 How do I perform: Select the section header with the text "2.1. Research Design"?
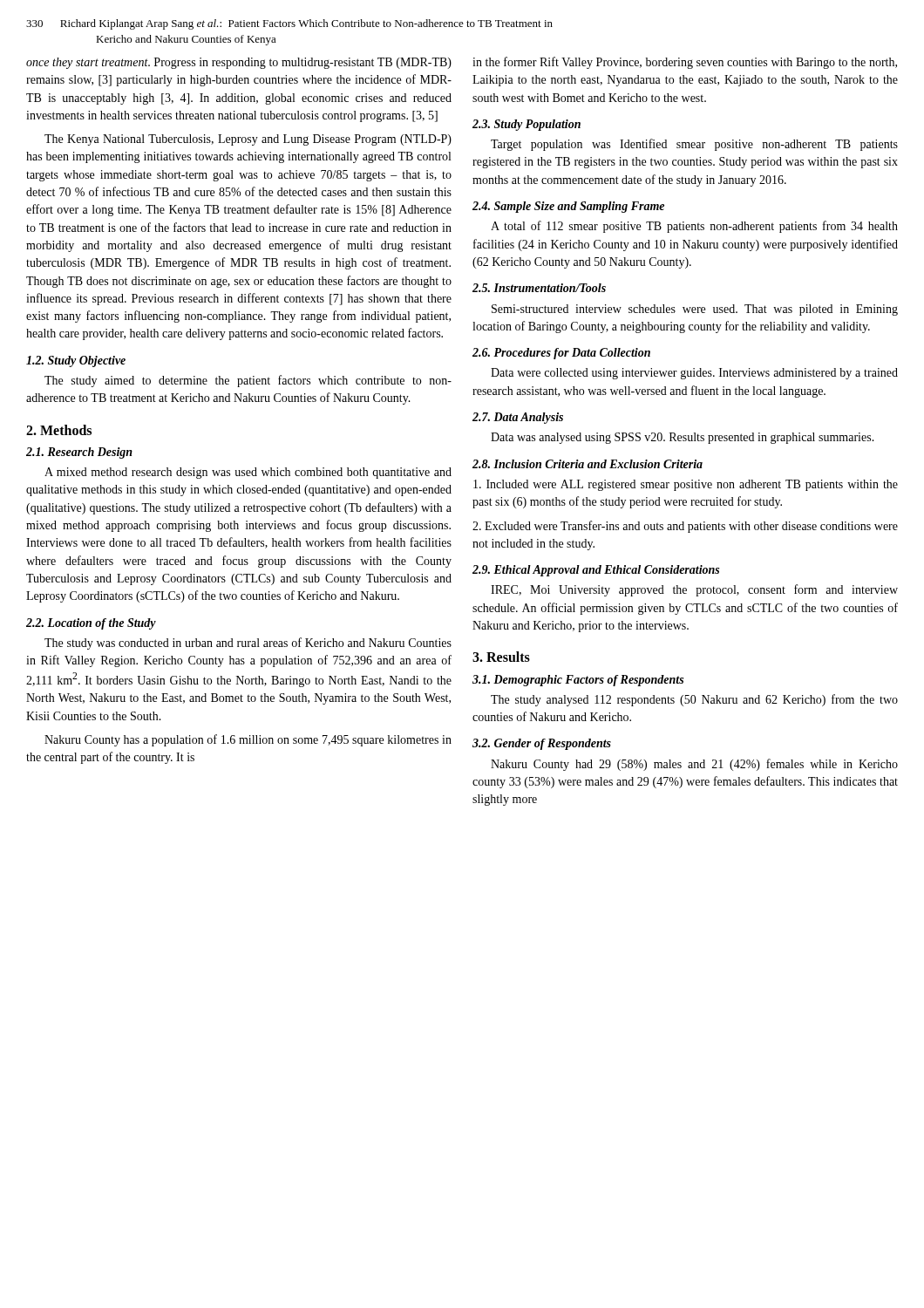(x=79, y=453)
